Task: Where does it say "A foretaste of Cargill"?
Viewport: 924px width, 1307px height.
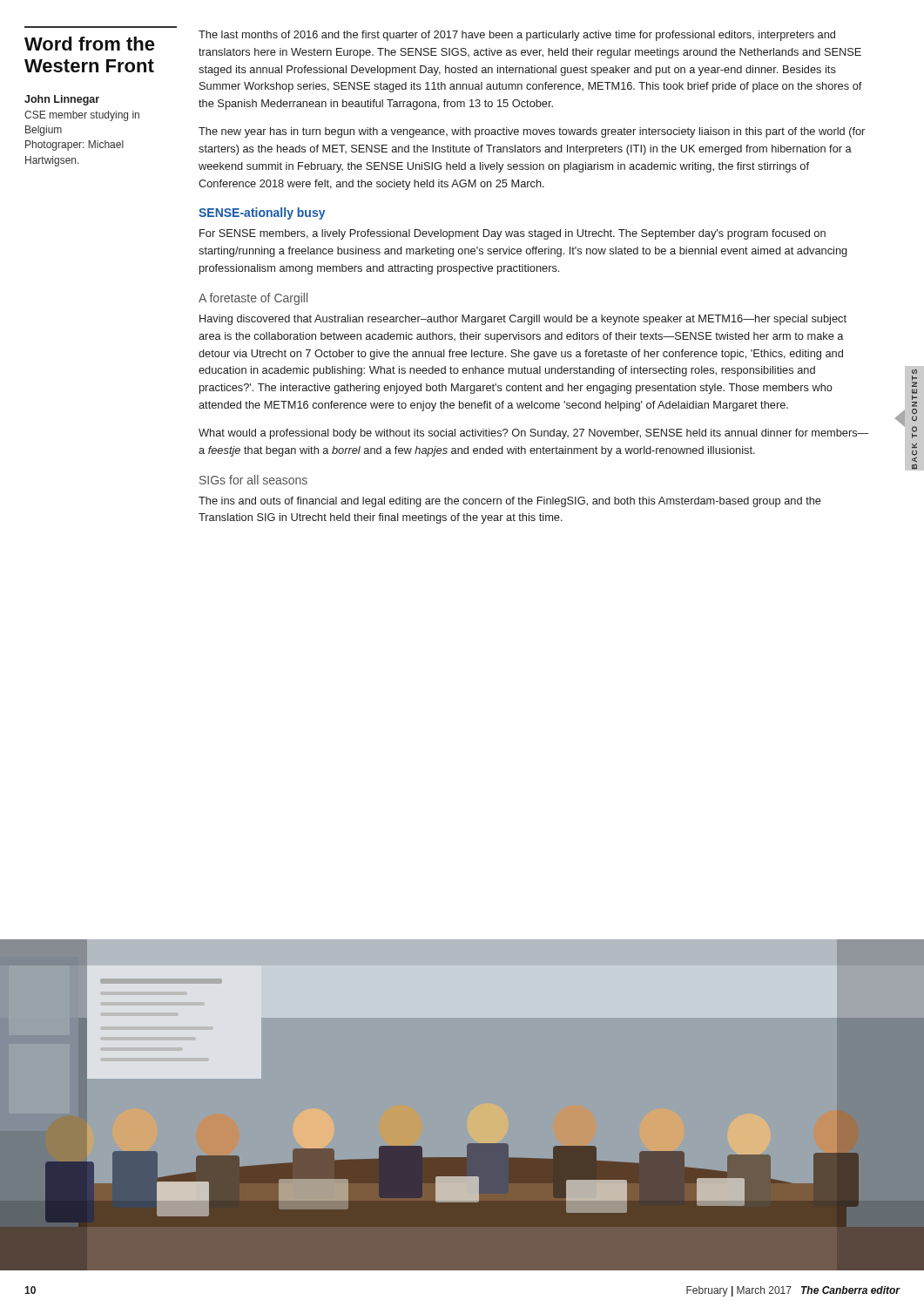Action: coord(253,298)
